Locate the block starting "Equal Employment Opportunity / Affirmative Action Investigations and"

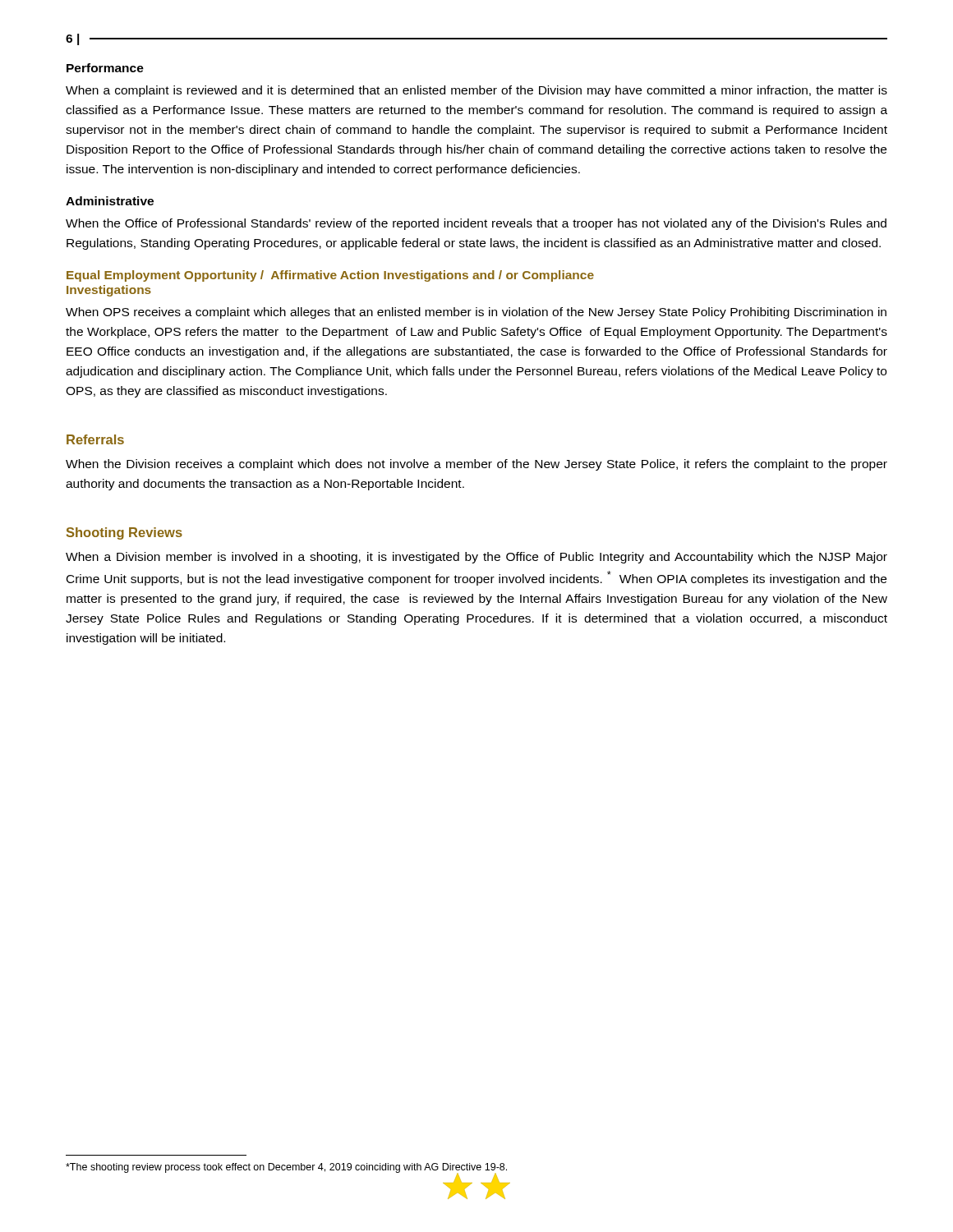click(x=330, y=282)
